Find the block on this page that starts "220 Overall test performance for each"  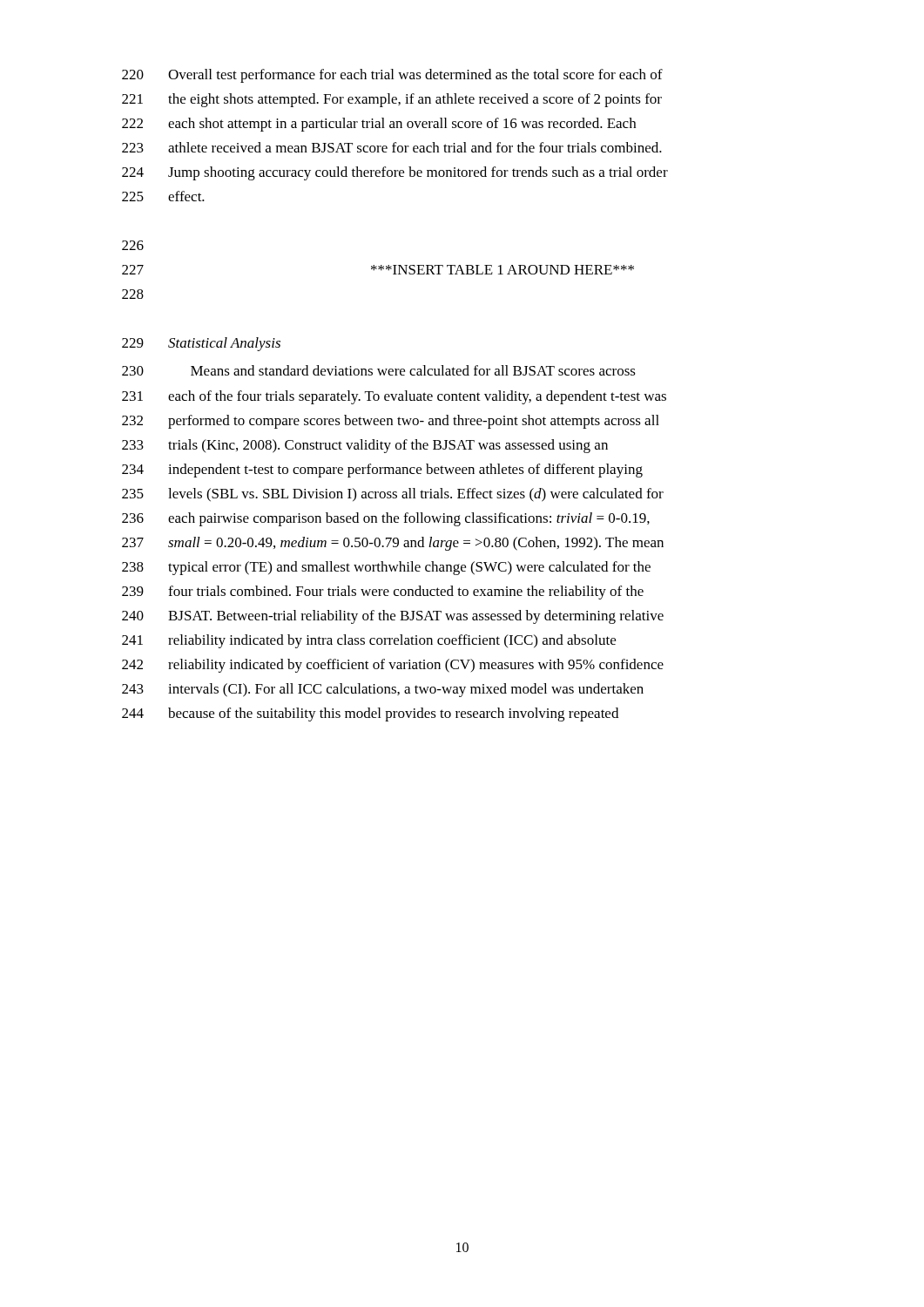471,75
